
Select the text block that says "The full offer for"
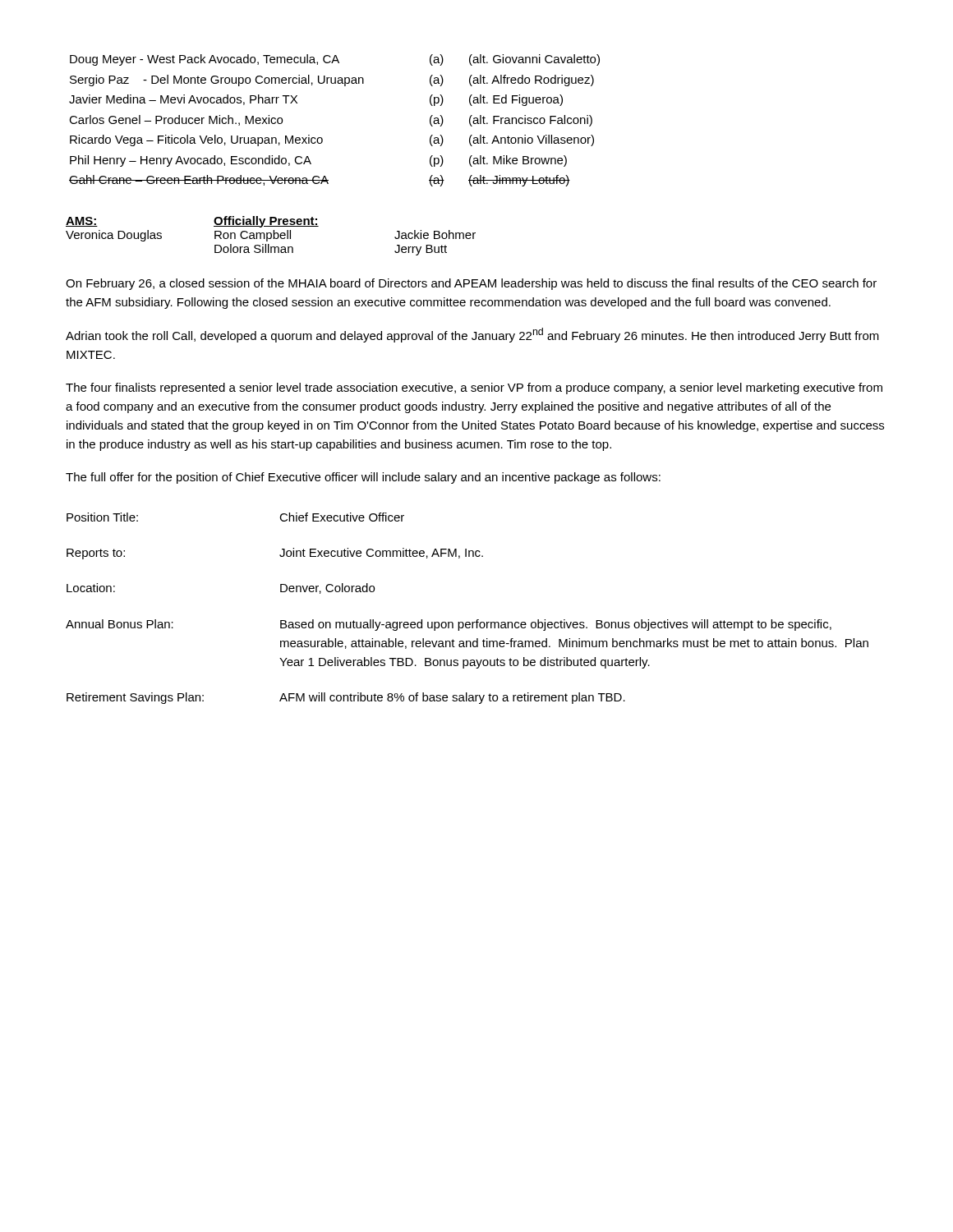363,476
